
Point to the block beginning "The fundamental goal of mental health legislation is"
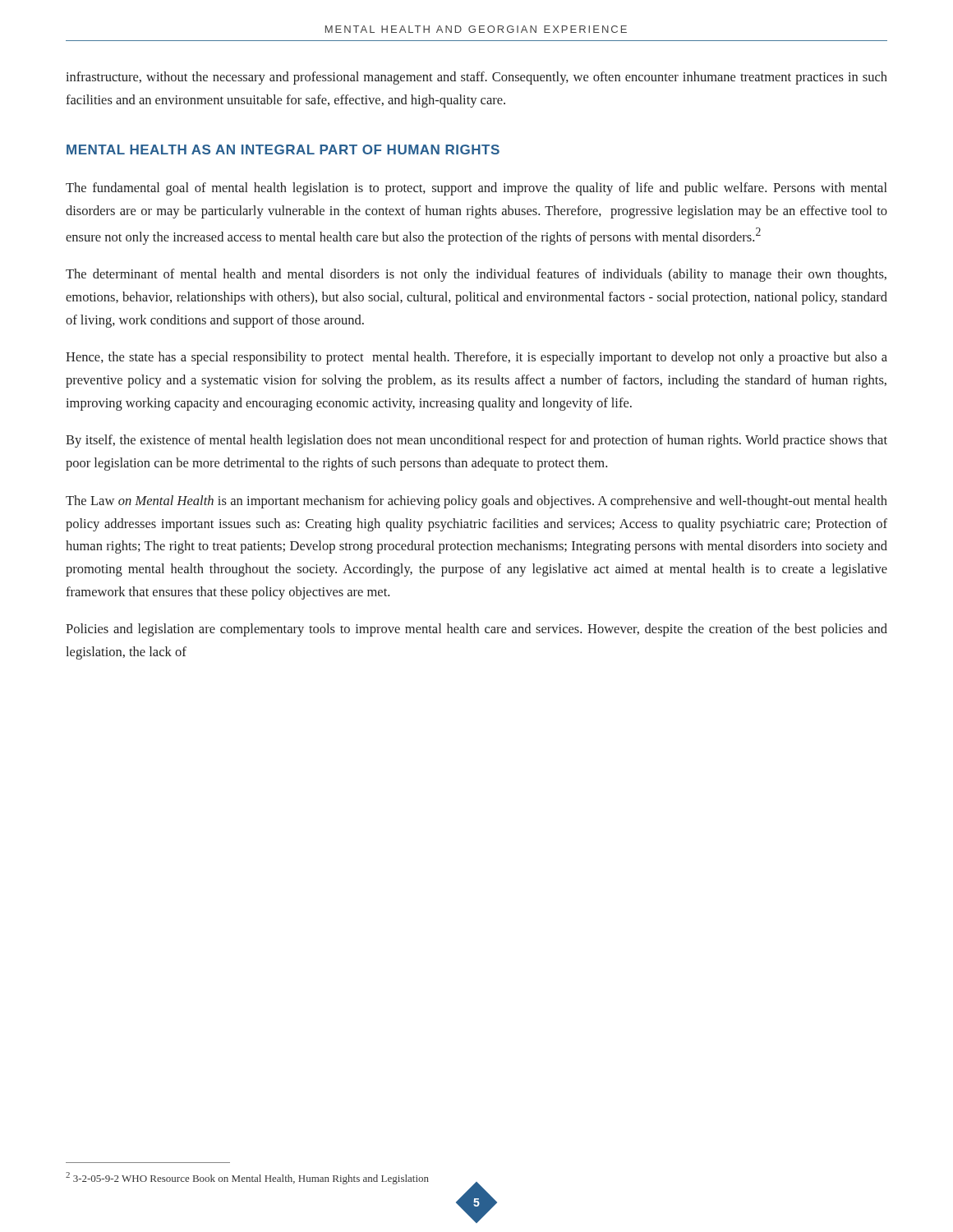pos(476,212)
